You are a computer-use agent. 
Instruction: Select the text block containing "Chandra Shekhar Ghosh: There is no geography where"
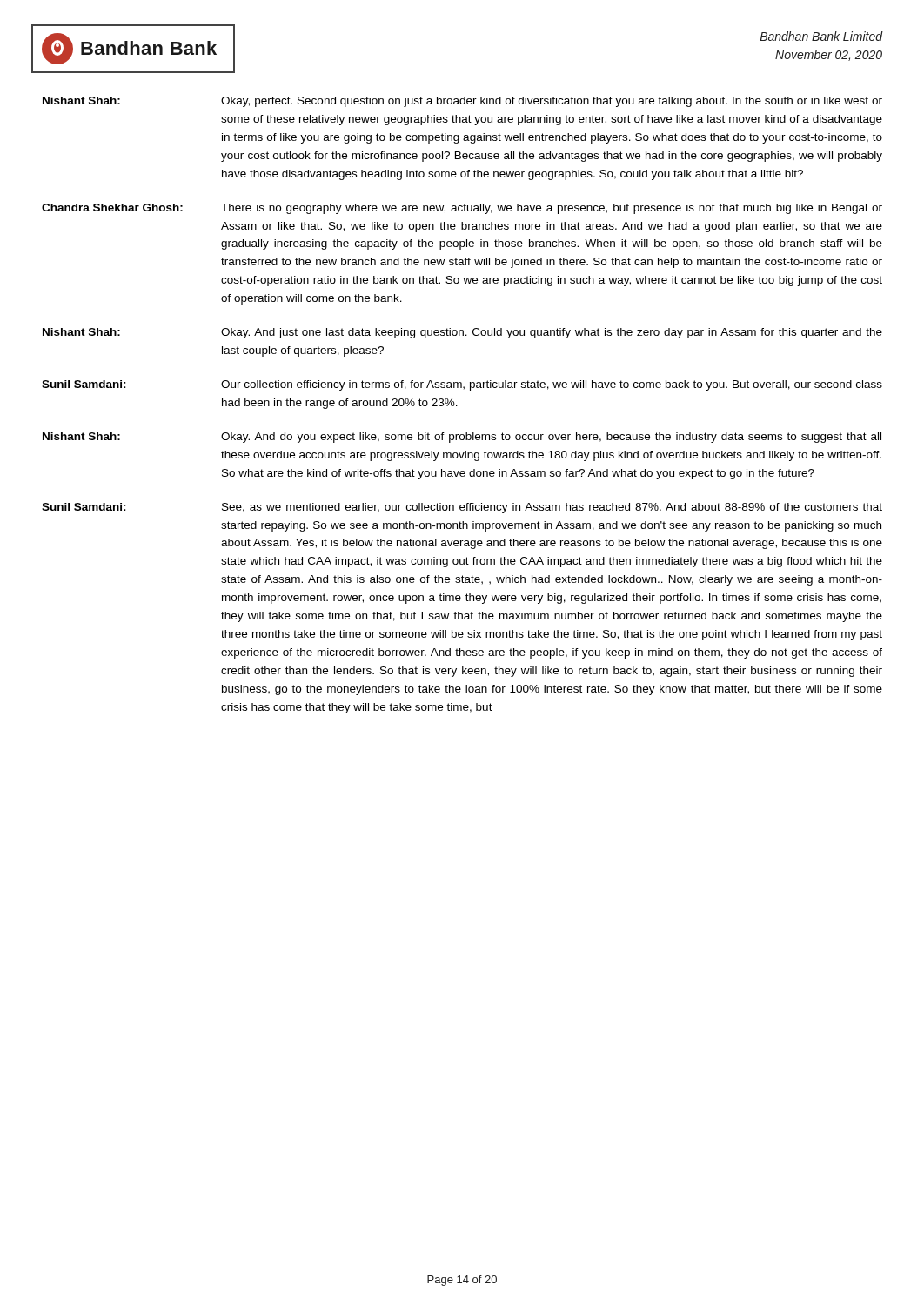[462, 253]
